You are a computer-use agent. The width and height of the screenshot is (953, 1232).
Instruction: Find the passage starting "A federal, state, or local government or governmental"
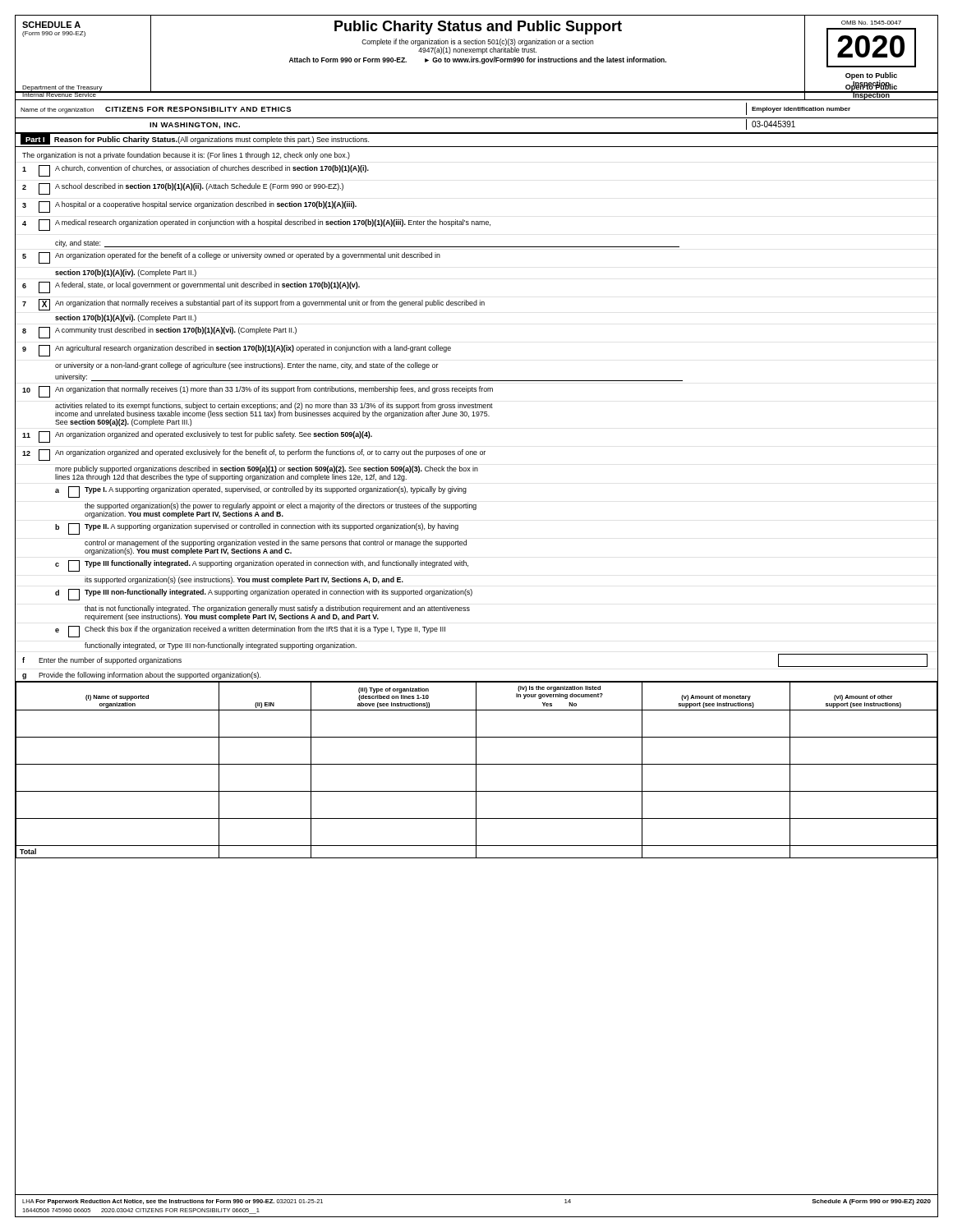208,285
